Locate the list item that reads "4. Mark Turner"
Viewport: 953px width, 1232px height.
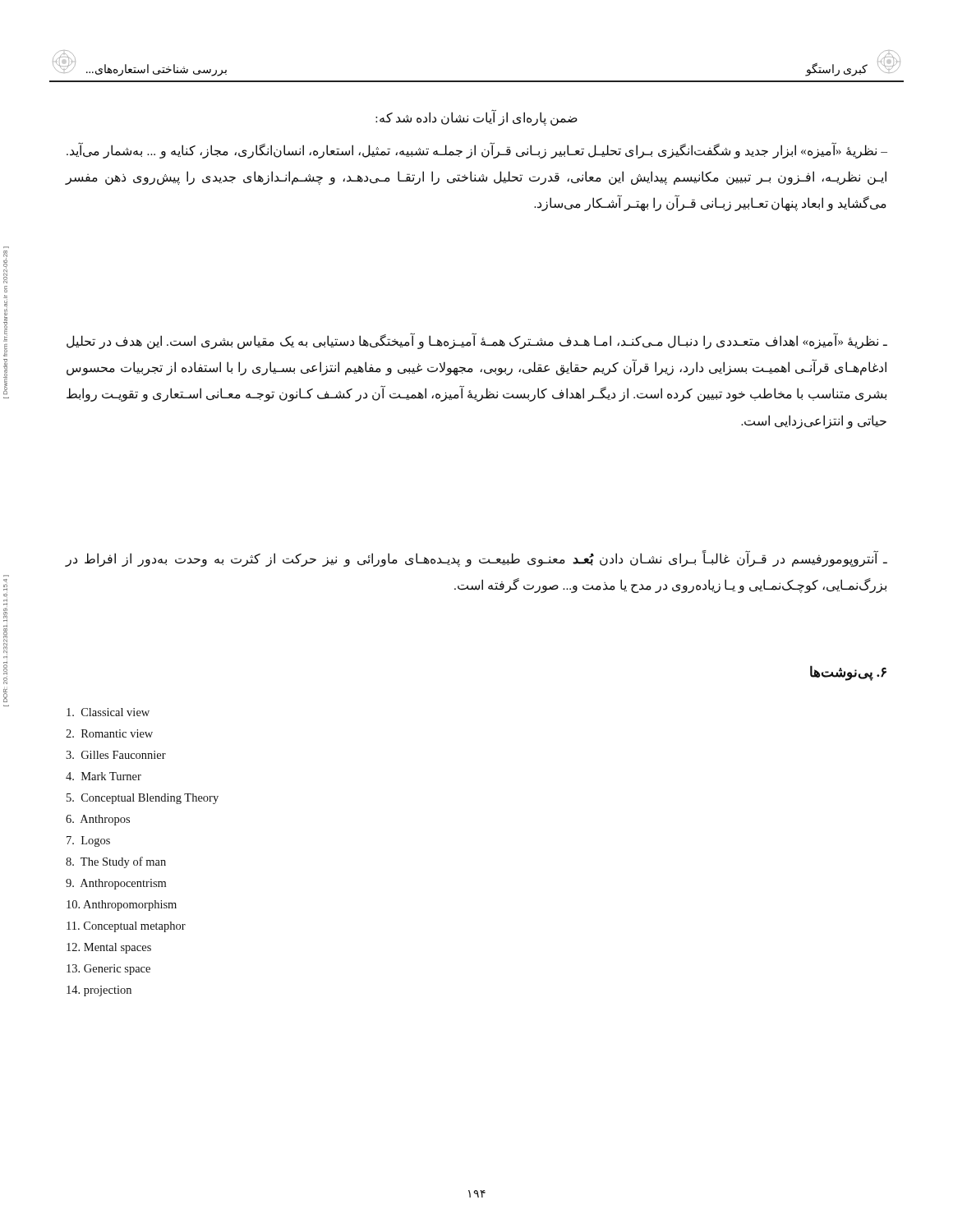(x=103, y=776)
